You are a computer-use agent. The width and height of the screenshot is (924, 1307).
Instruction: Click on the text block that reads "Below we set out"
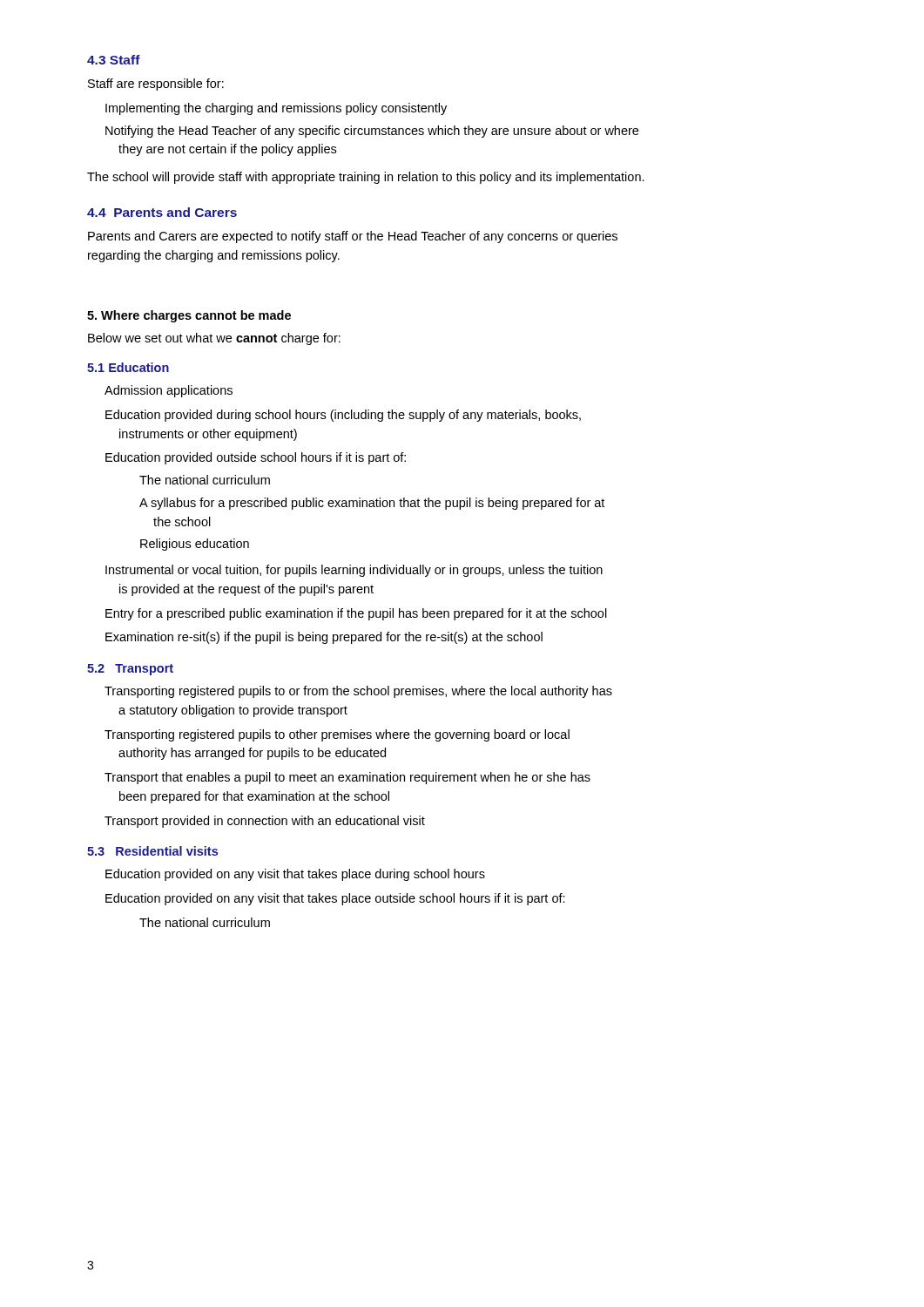pyautogui.click(x=214, y=338)
